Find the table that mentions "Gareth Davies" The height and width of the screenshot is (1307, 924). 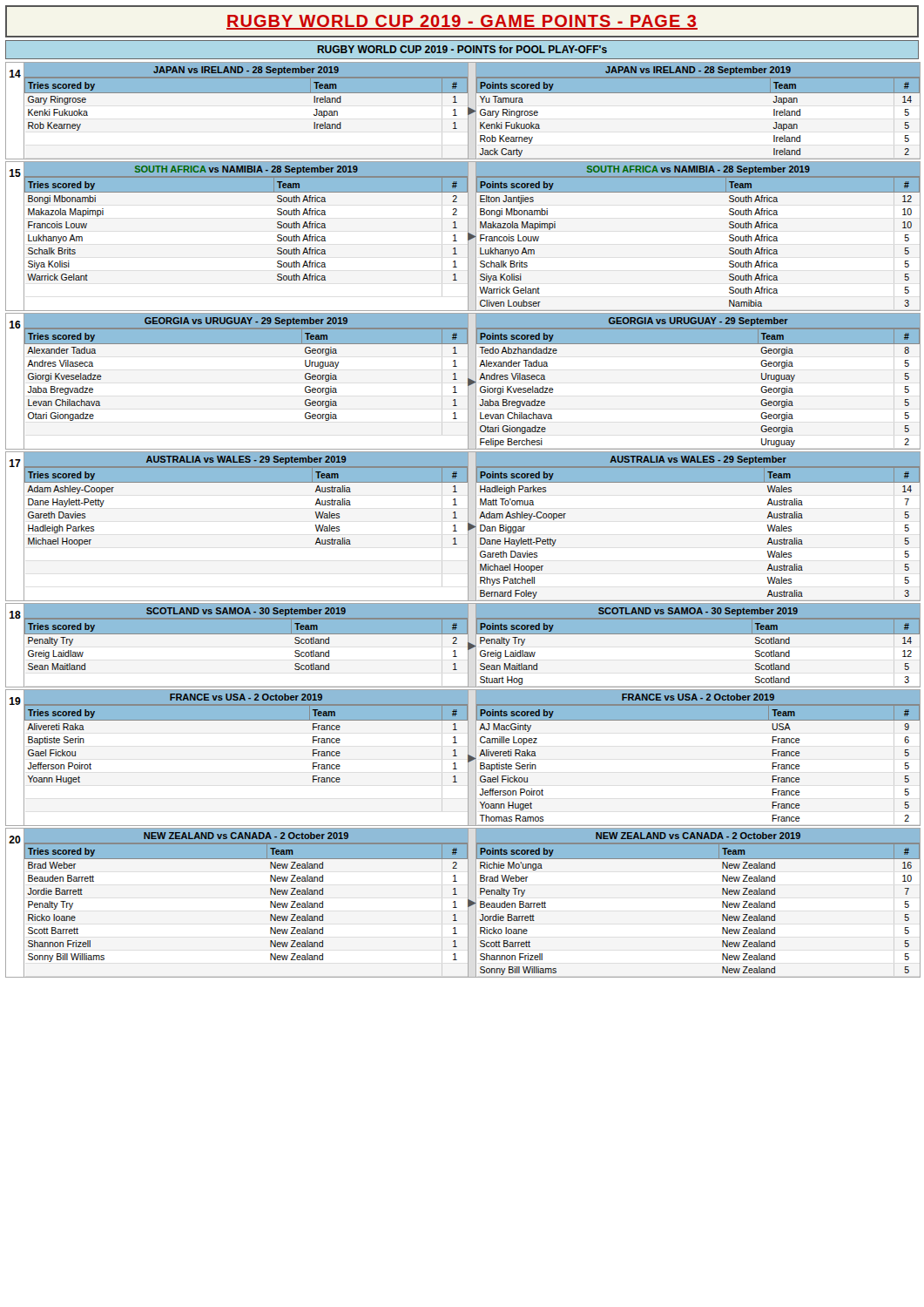463,526
